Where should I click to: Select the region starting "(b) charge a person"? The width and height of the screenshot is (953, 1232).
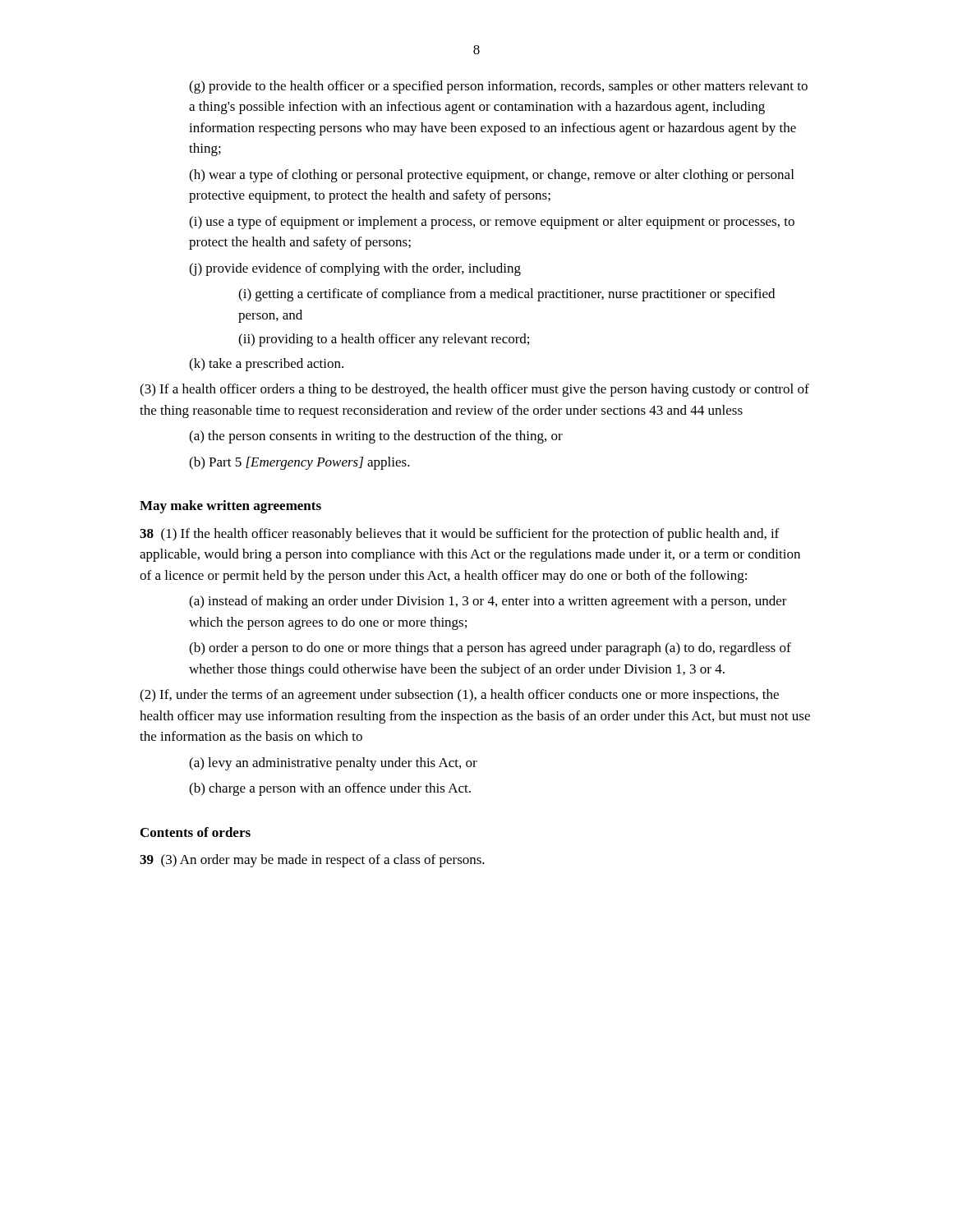point(330,788)
